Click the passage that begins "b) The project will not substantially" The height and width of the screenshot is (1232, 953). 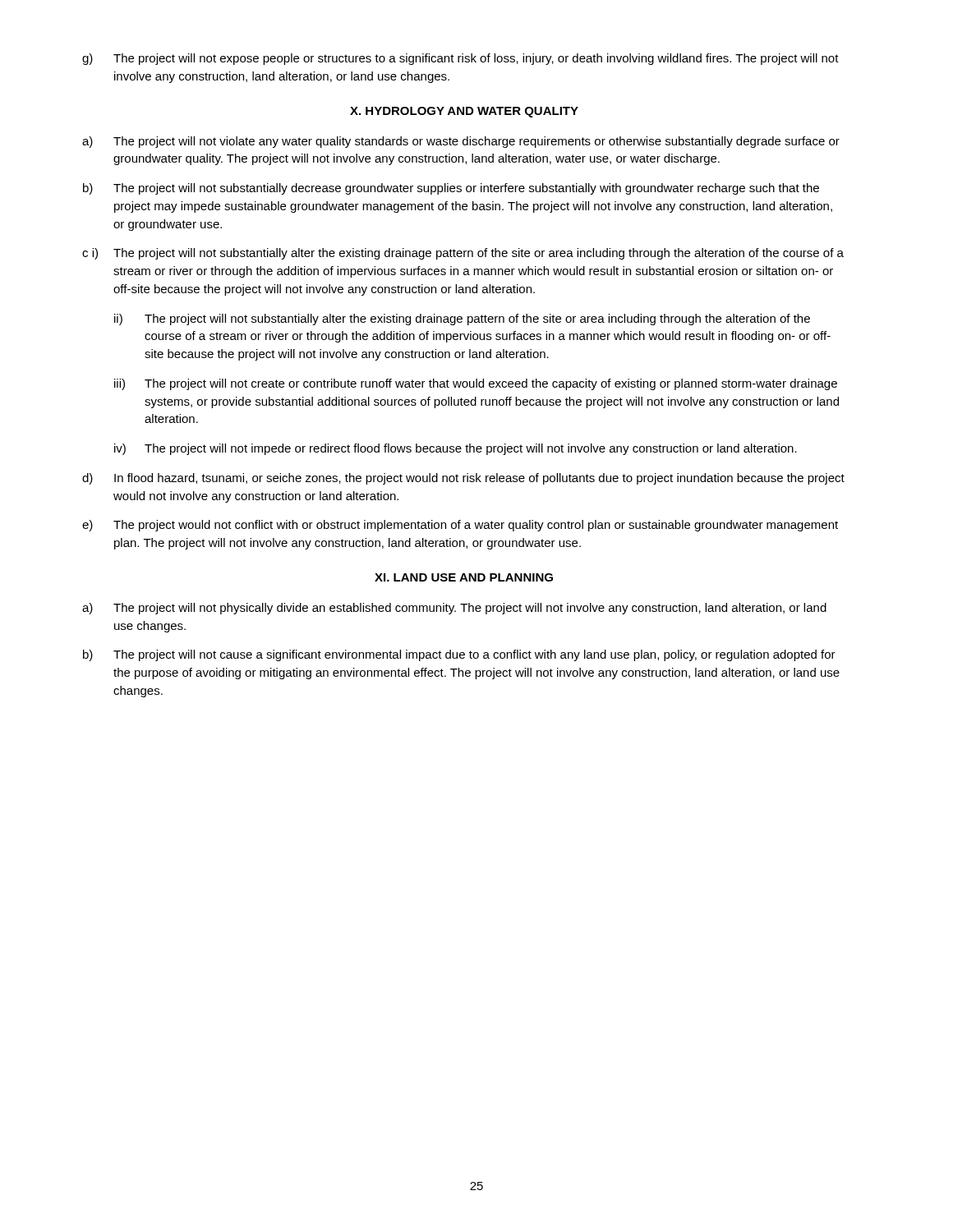point(464,206)
